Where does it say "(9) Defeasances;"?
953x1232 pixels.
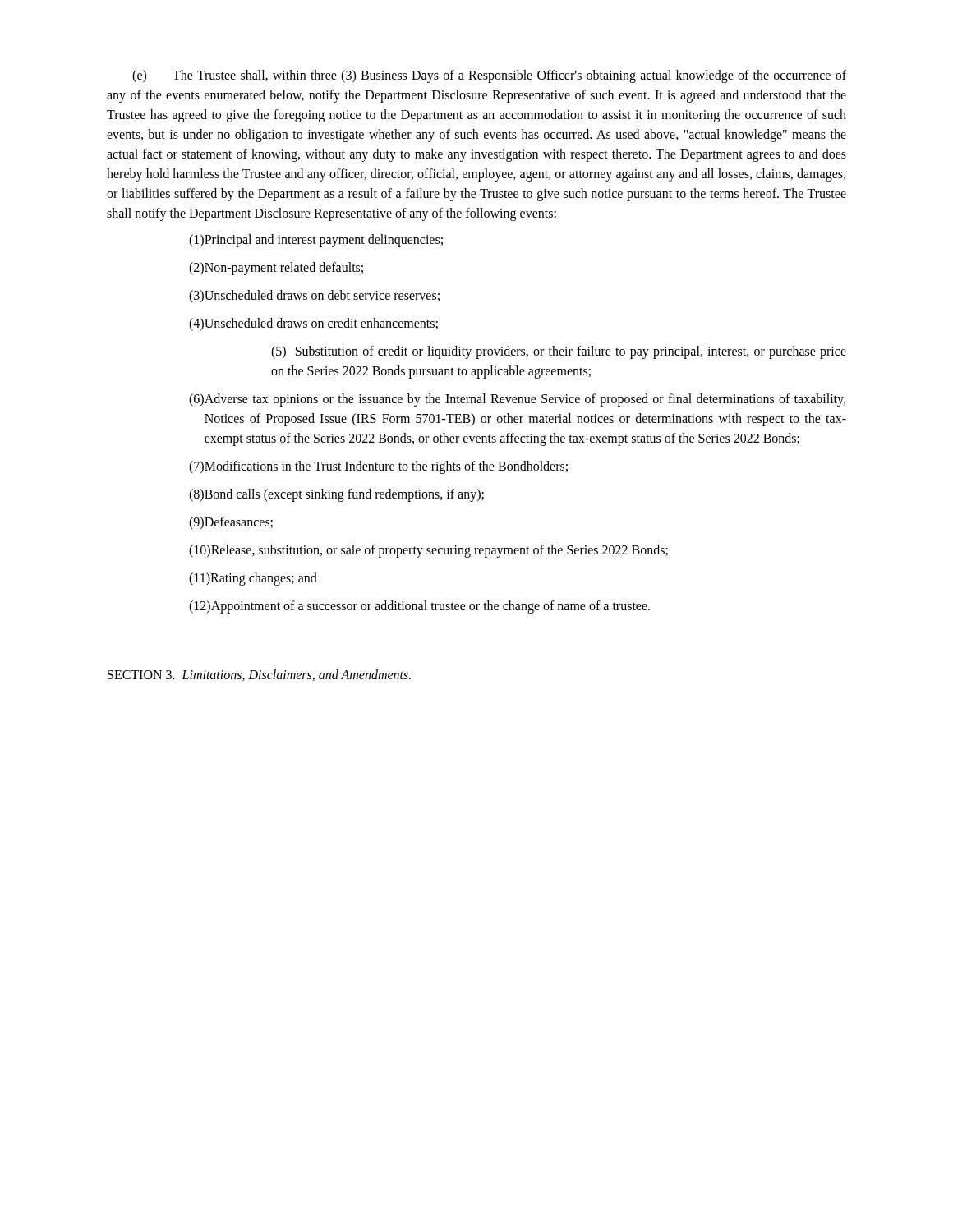tap(231, 523)
